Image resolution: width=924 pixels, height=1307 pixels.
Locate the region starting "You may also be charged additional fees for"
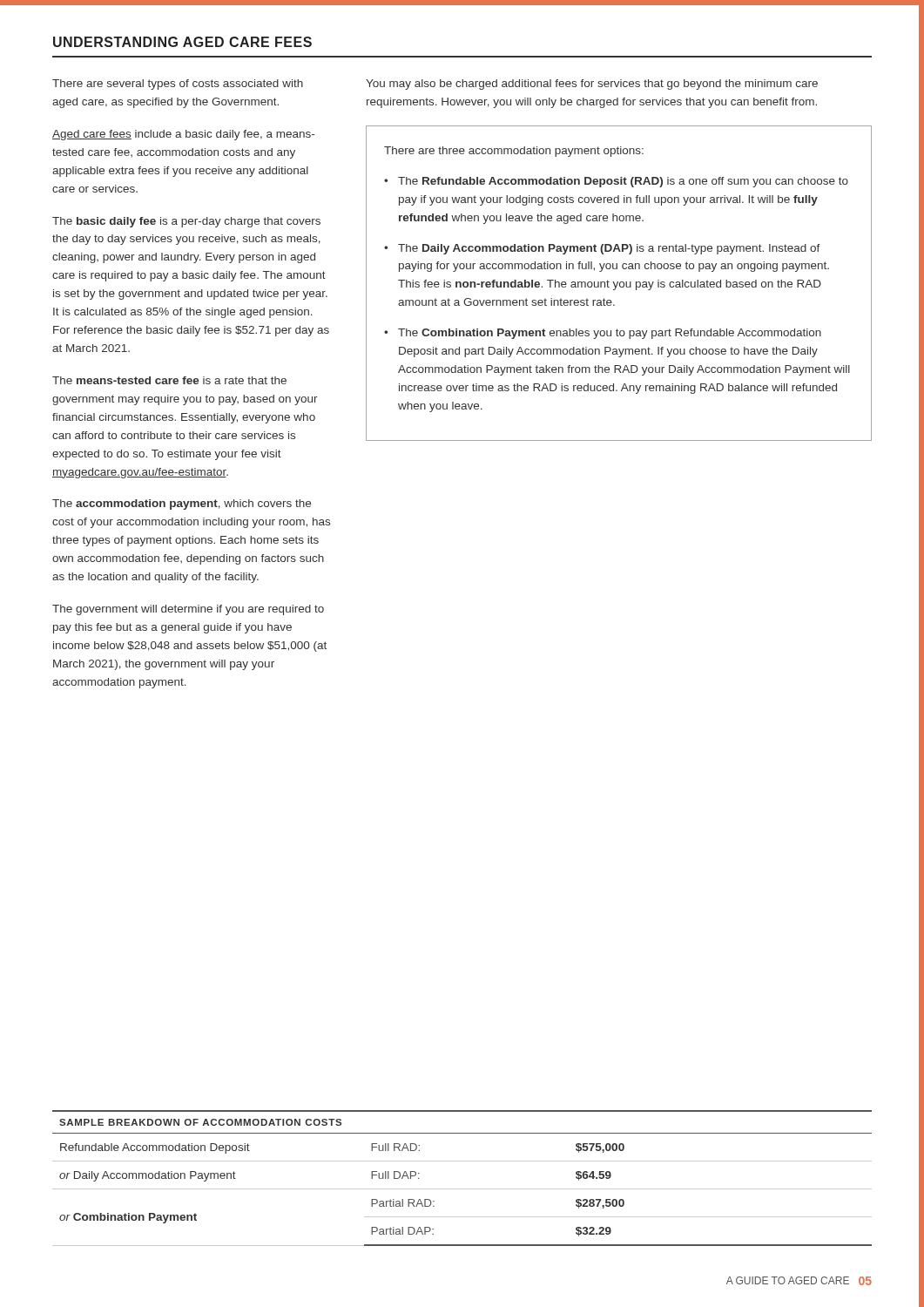(x=592, y=92)
